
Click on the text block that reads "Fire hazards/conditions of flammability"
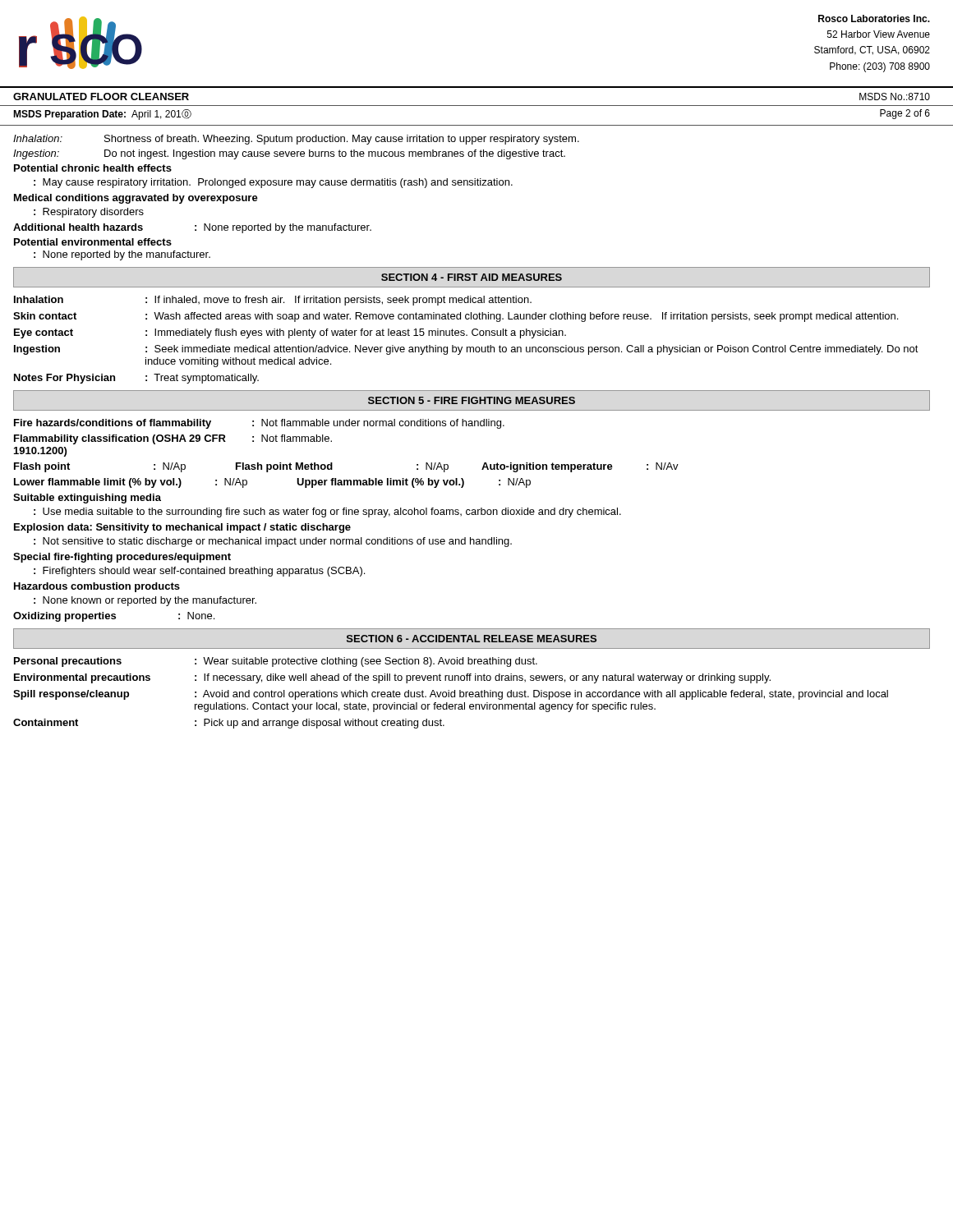tap(472, 423)
